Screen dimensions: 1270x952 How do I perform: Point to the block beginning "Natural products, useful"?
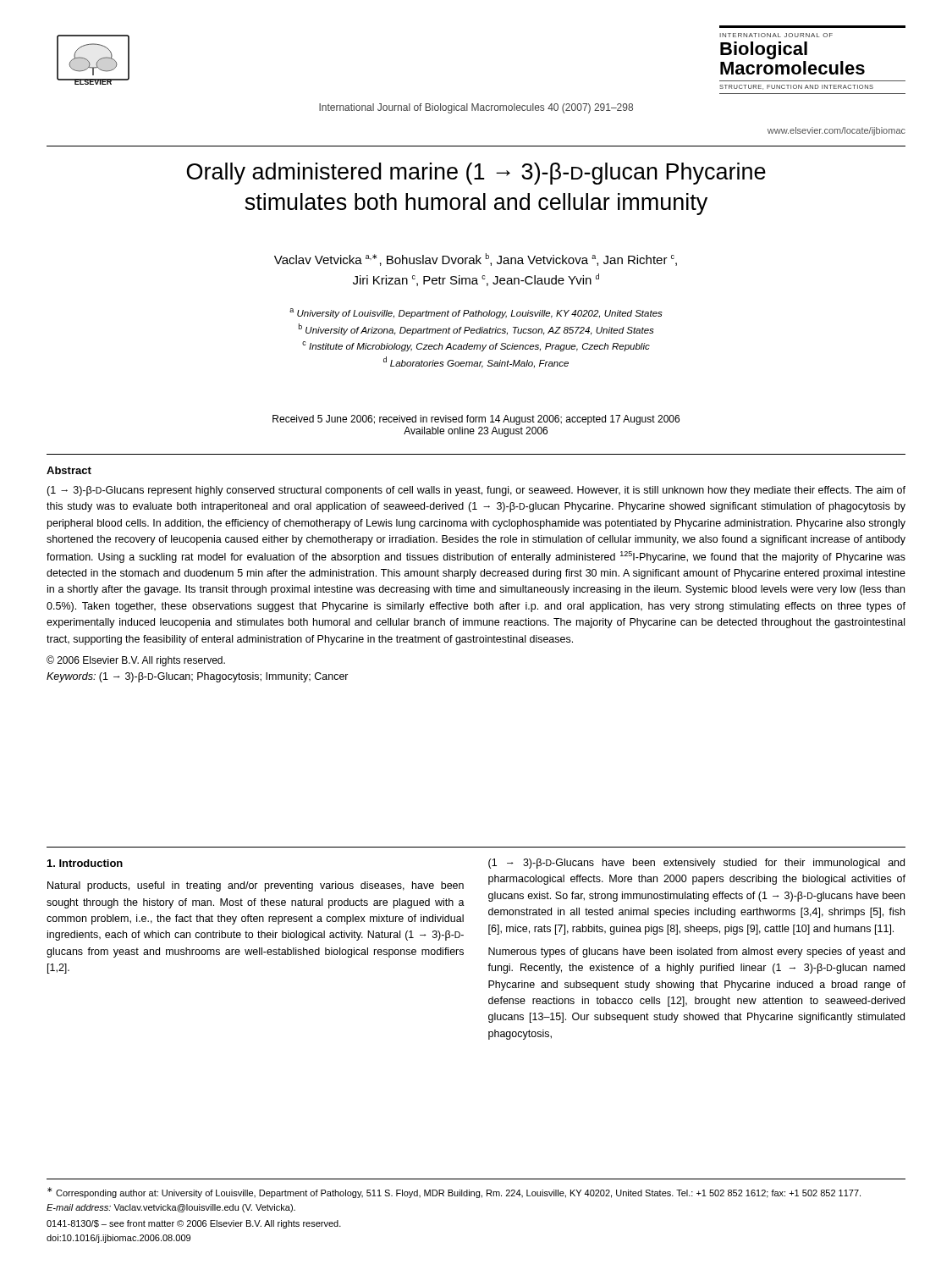[x=255, y=927]
